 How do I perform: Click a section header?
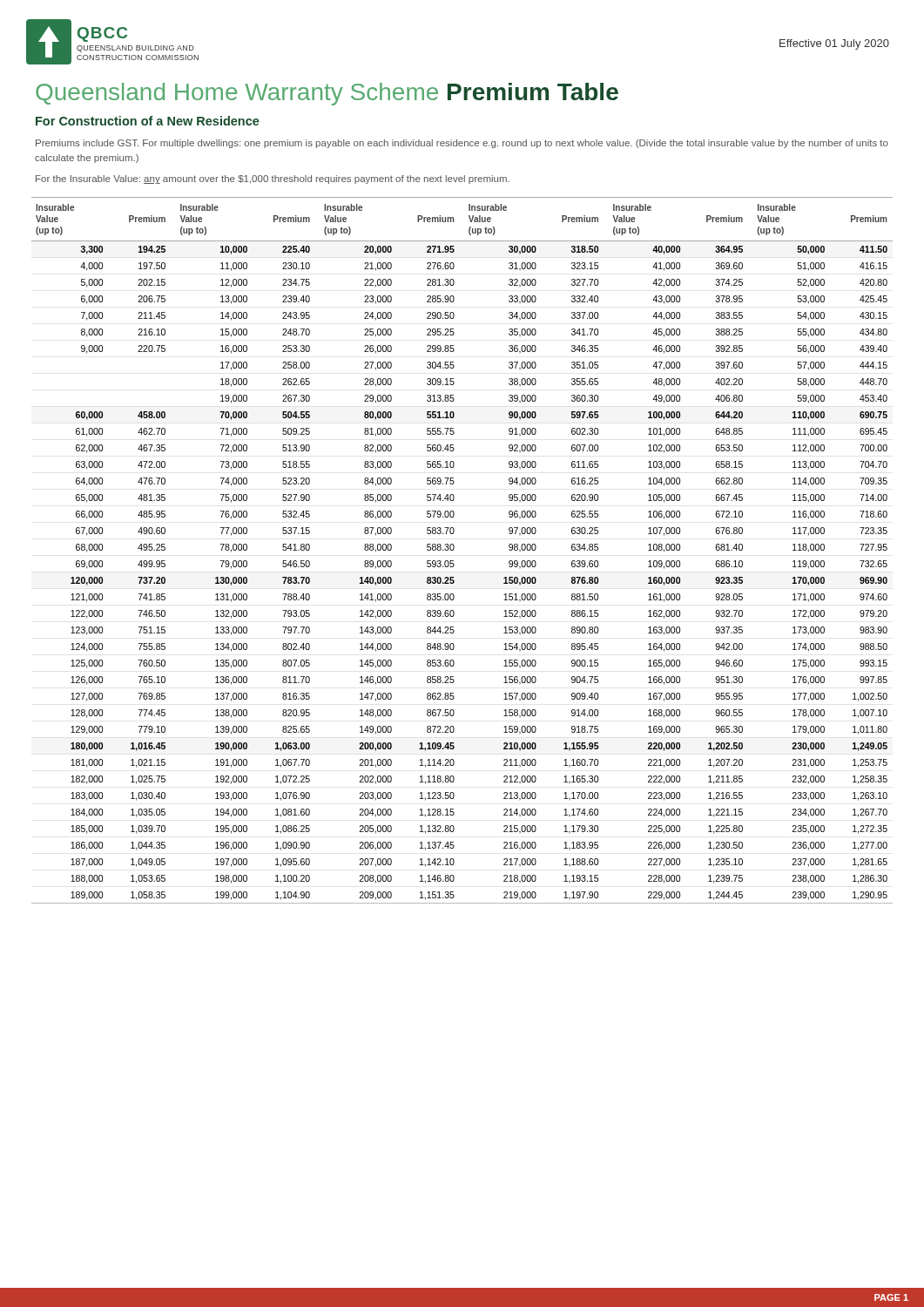pos(147,121)
